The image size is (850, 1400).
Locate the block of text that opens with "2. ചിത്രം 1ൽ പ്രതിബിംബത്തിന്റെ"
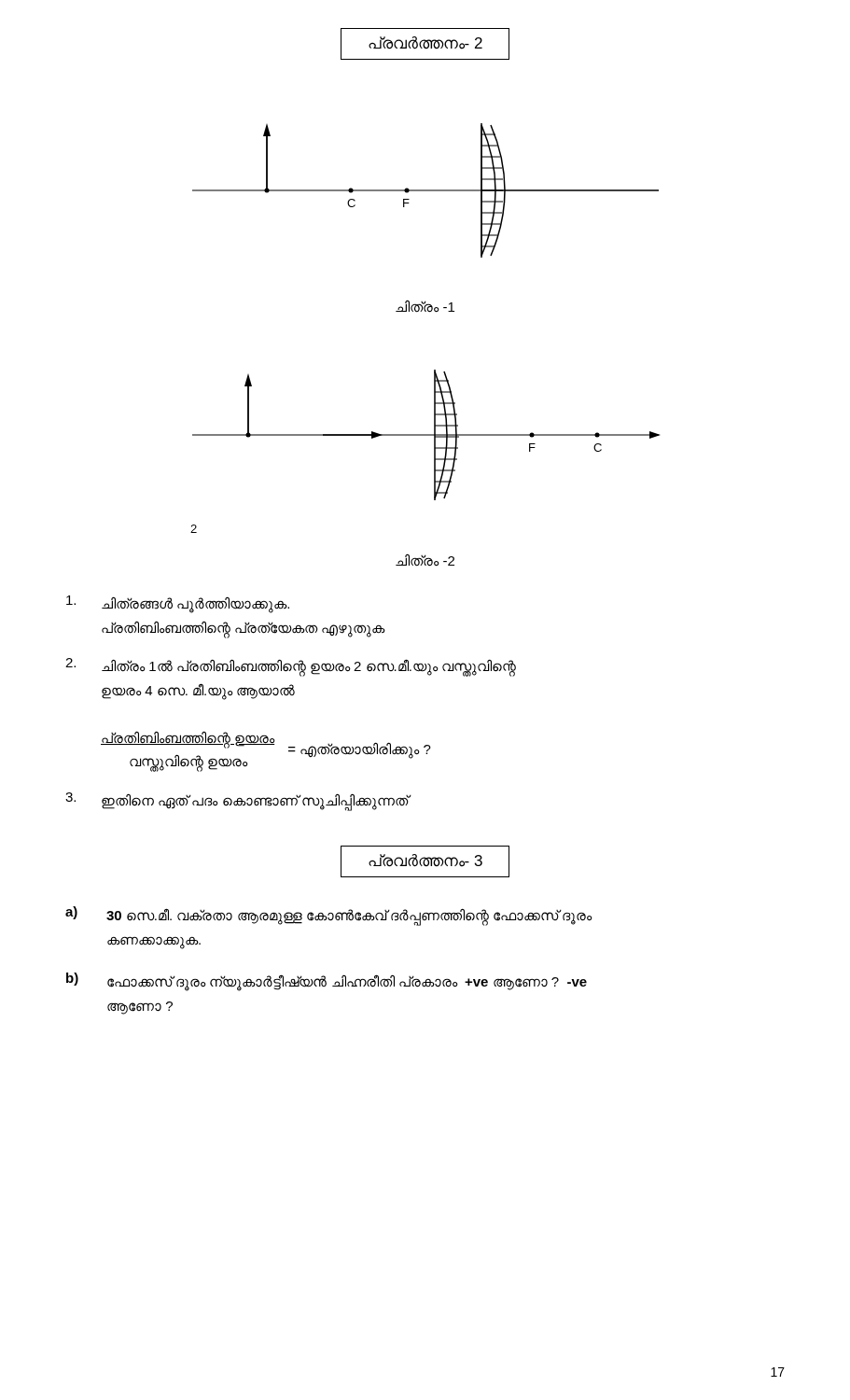291,667
